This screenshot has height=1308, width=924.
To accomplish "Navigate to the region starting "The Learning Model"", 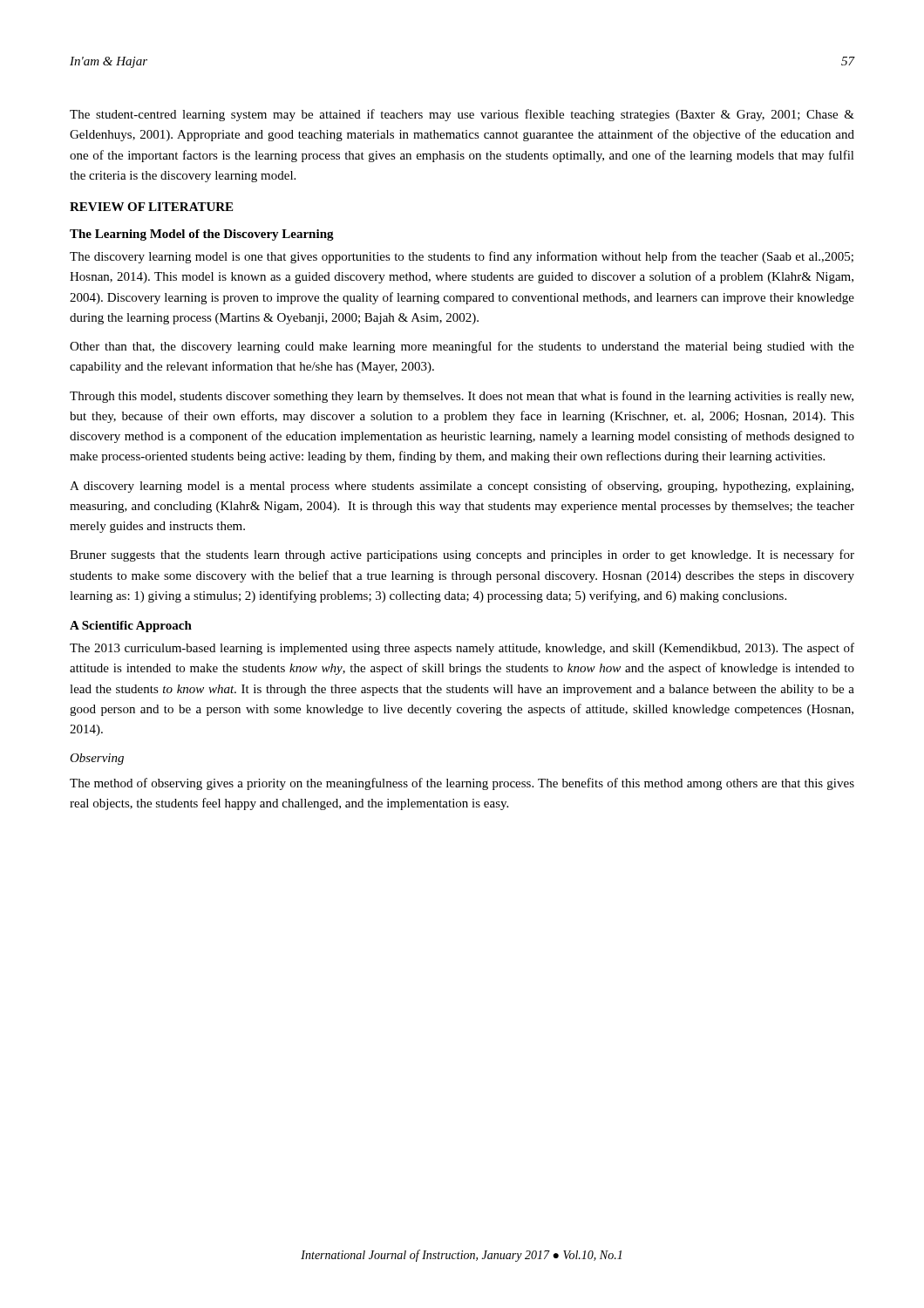I will (202, 234).
